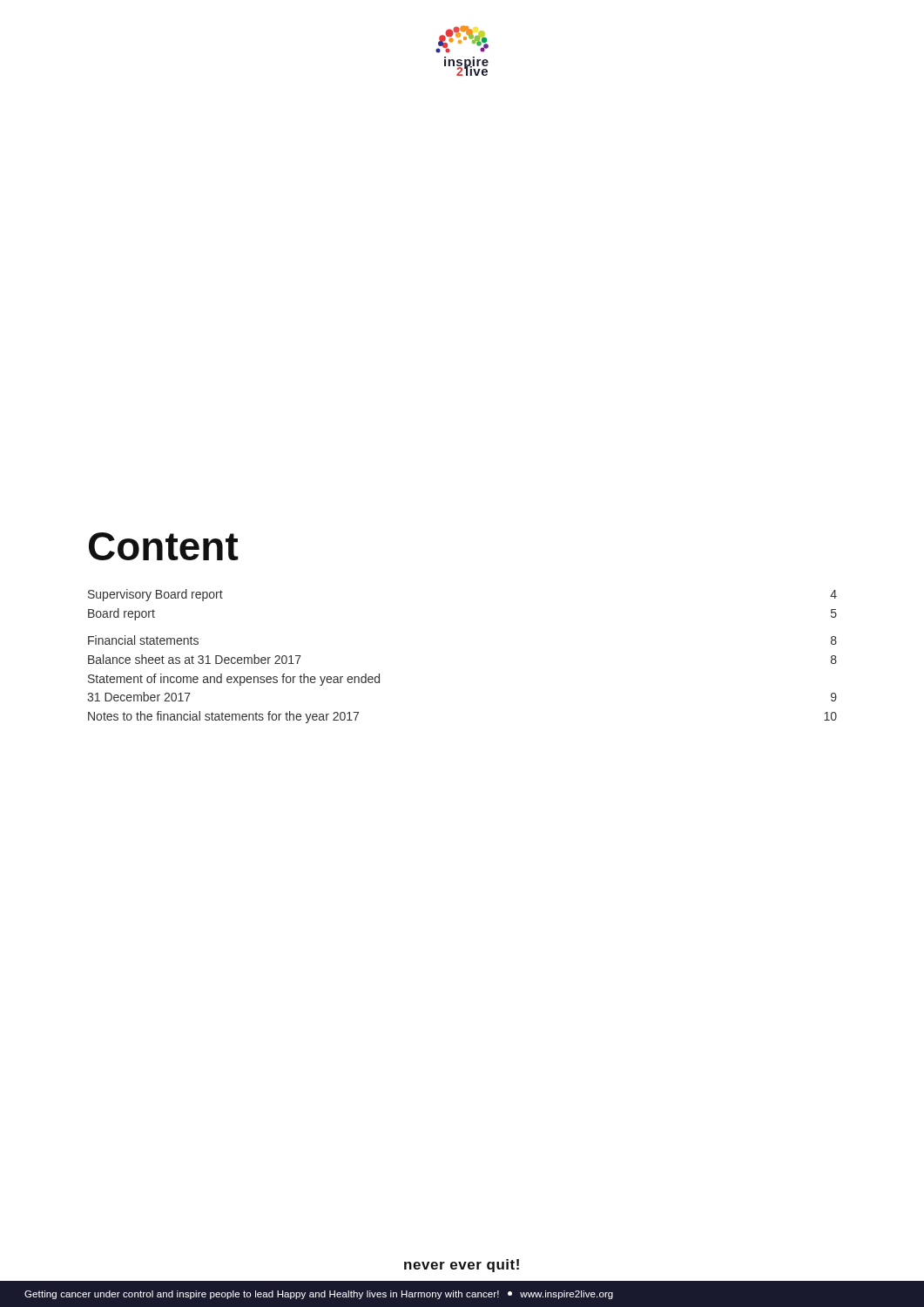Click on the element starting "Board report 5"
924x1307 pixels.
(115, 614)
